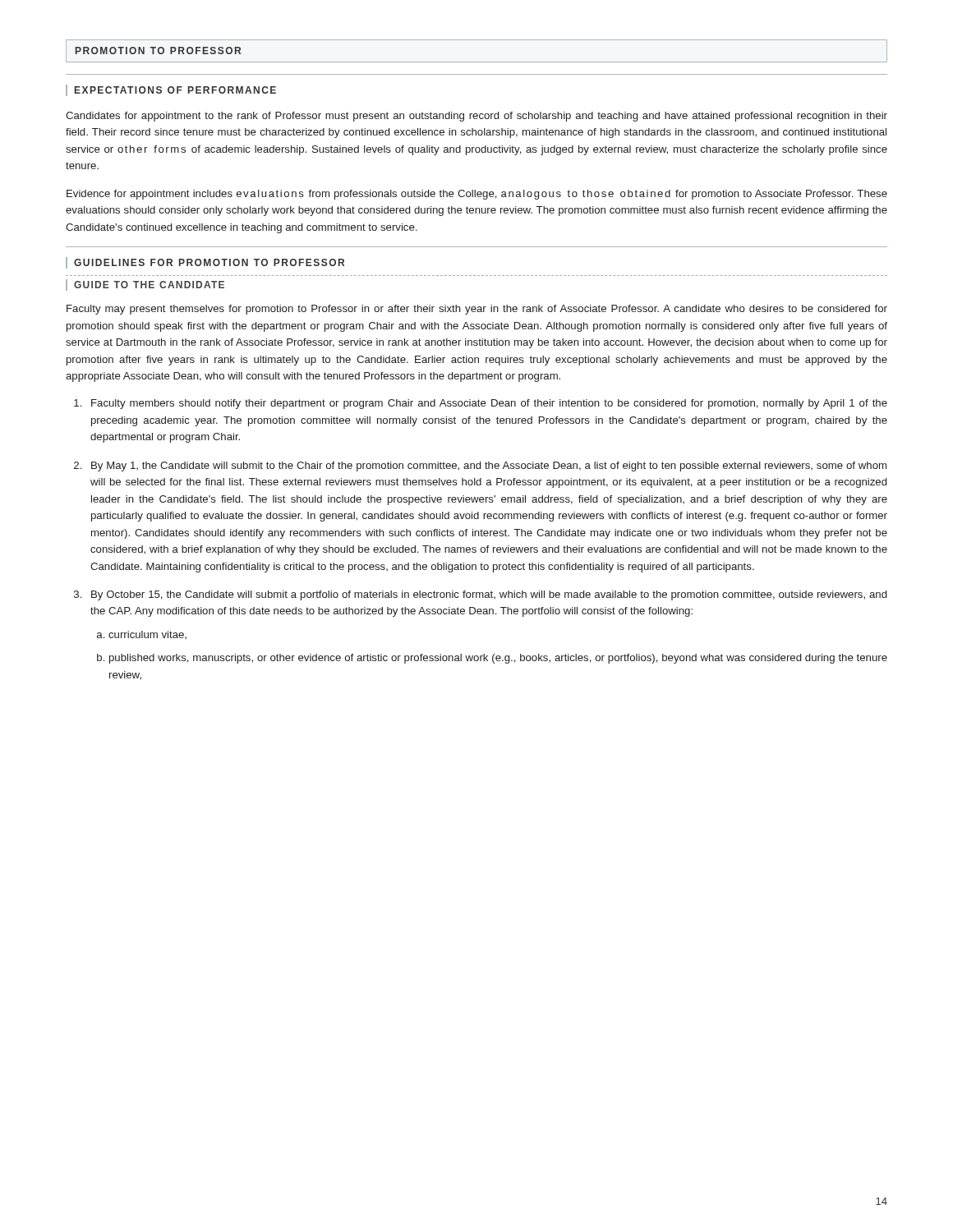Screen dimensions: 1232x953
Task: Click where it says "EXPECTATIONS OF PERFORMANCE"
Action: [171, 90]
